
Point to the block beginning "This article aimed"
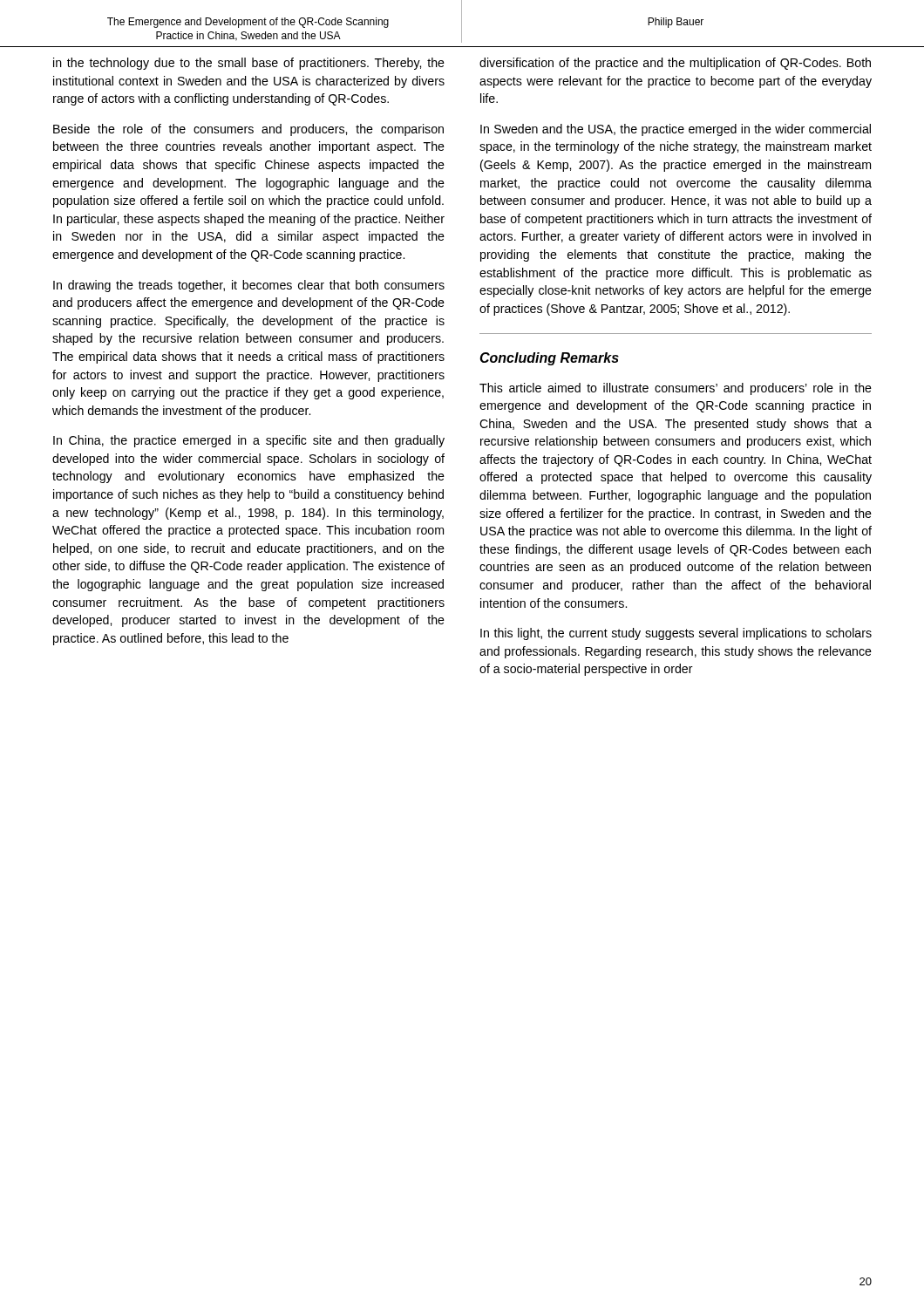pos(676,496)
